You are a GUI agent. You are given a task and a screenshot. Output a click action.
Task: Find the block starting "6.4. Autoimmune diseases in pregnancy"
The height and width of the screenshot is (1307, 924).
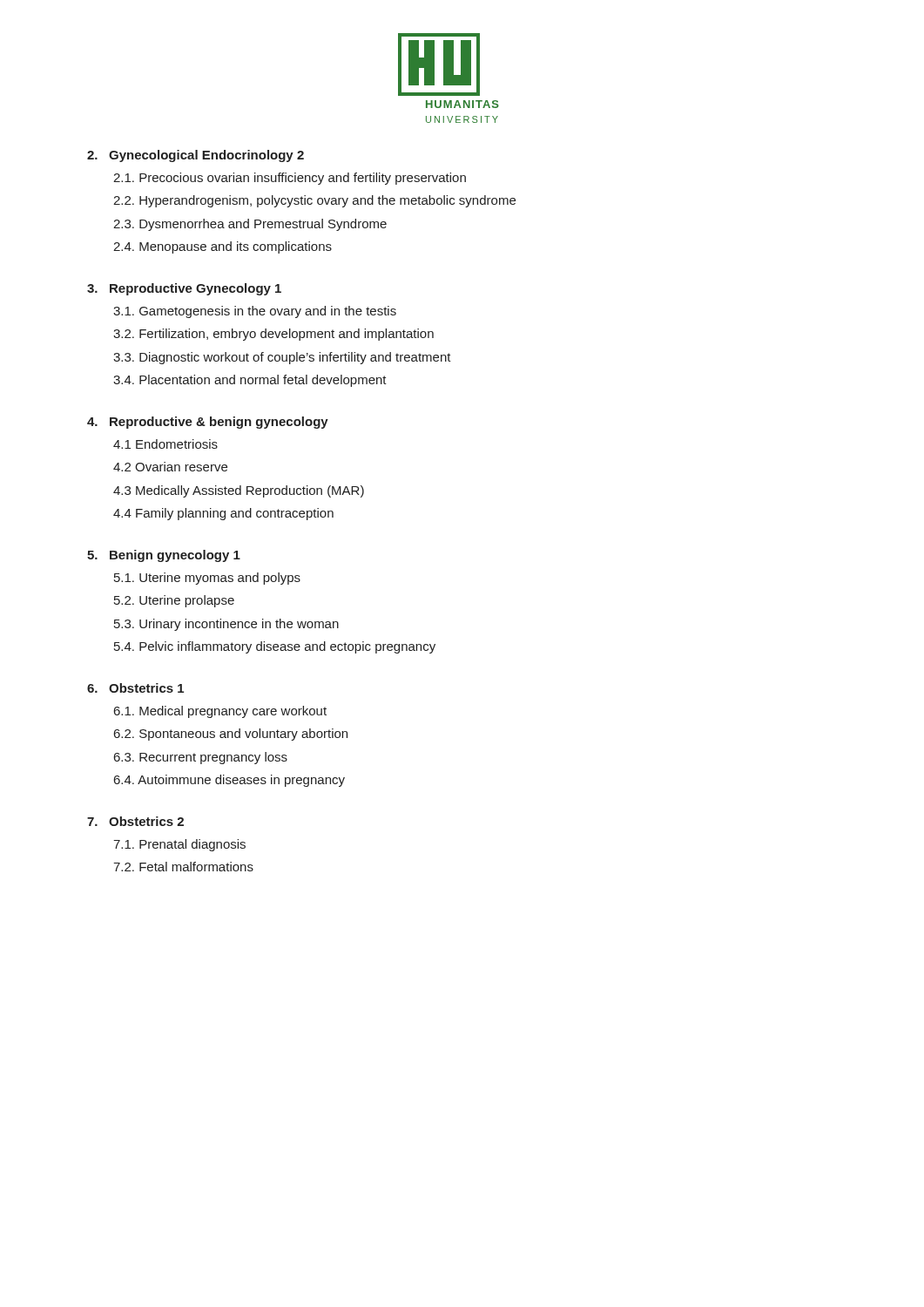229,779
